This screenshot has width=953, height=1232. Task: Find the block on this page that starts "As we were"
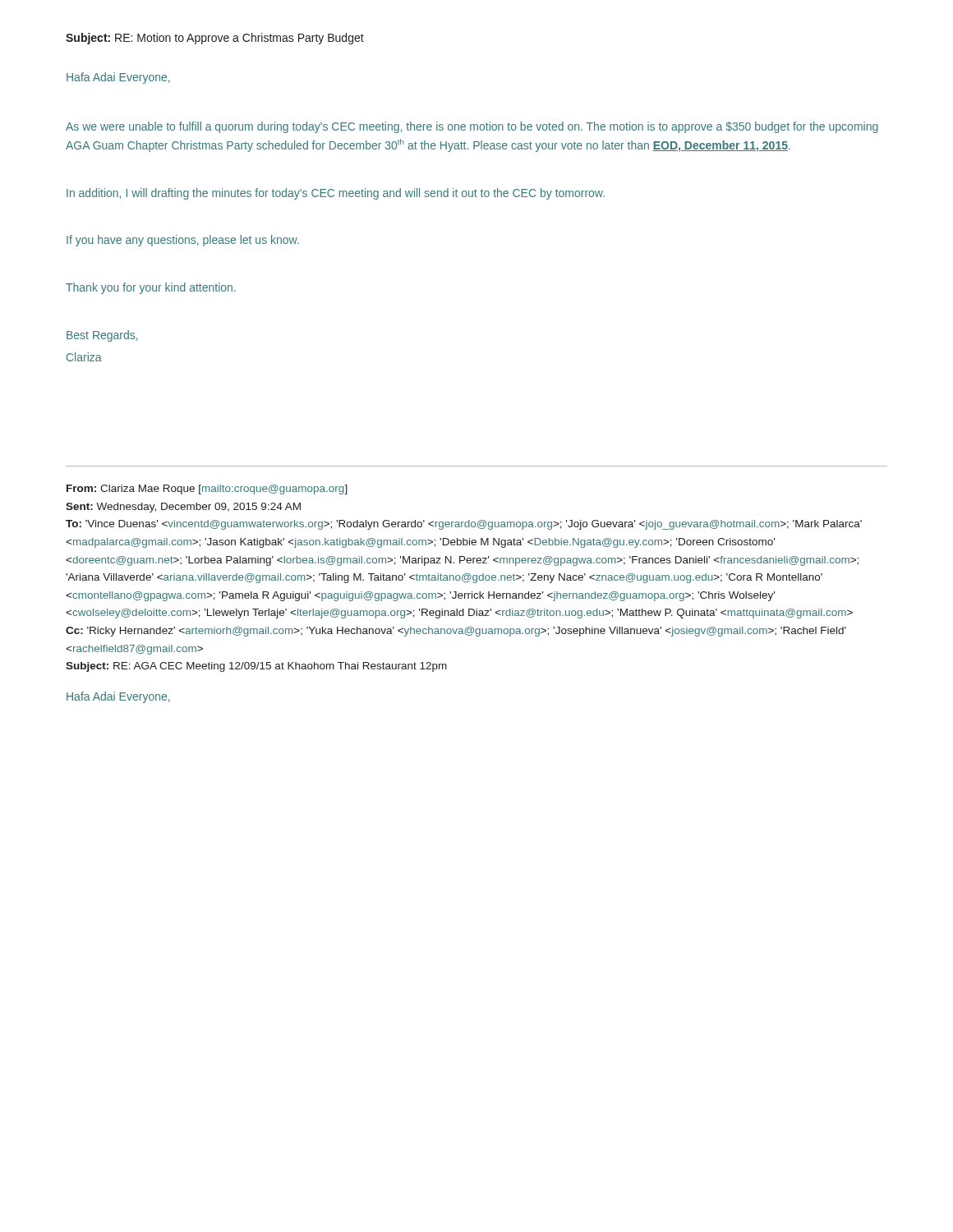[472, 136]
